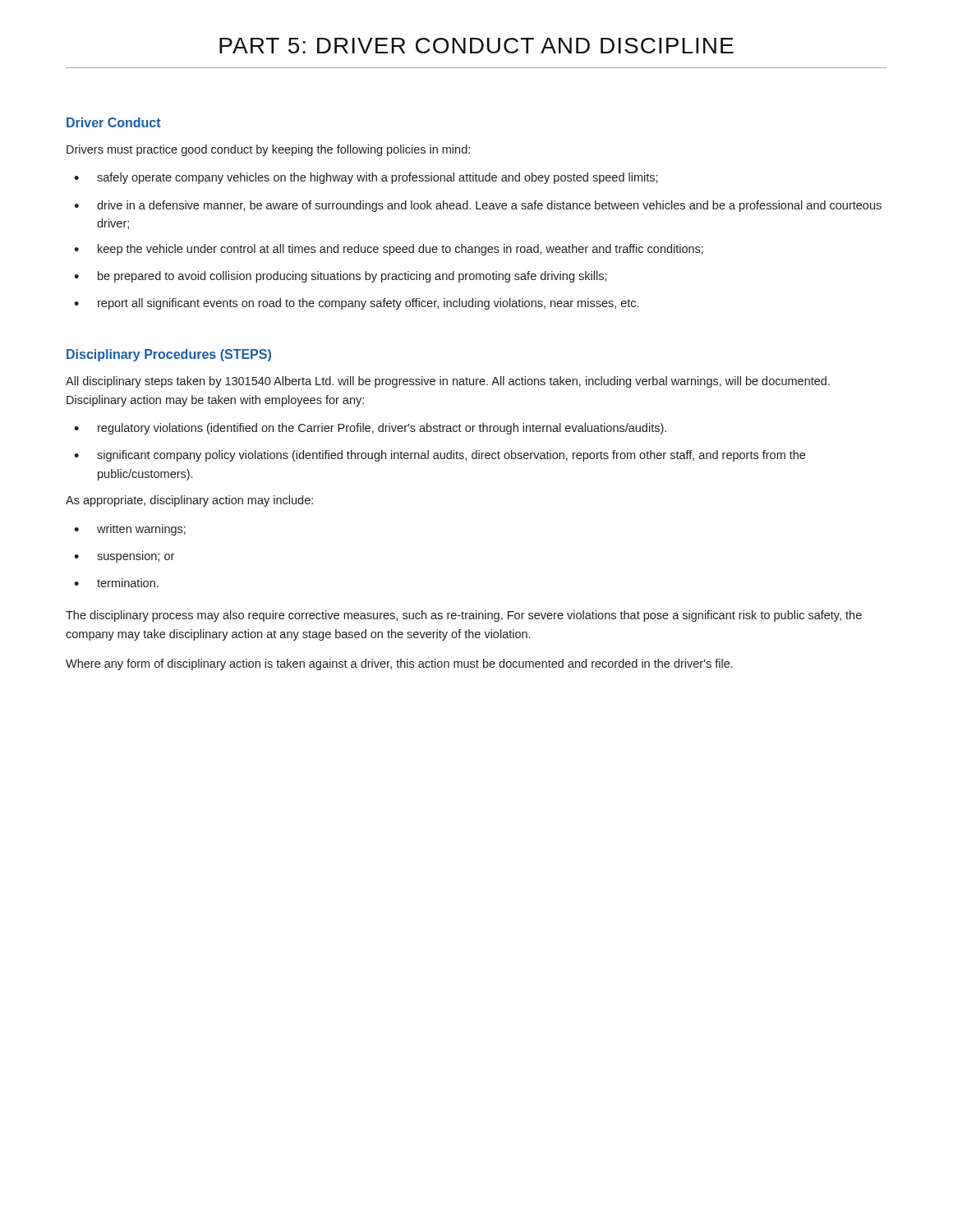Find the list item that reads "• termination."

pyautogui.click(x=116, y=583)
